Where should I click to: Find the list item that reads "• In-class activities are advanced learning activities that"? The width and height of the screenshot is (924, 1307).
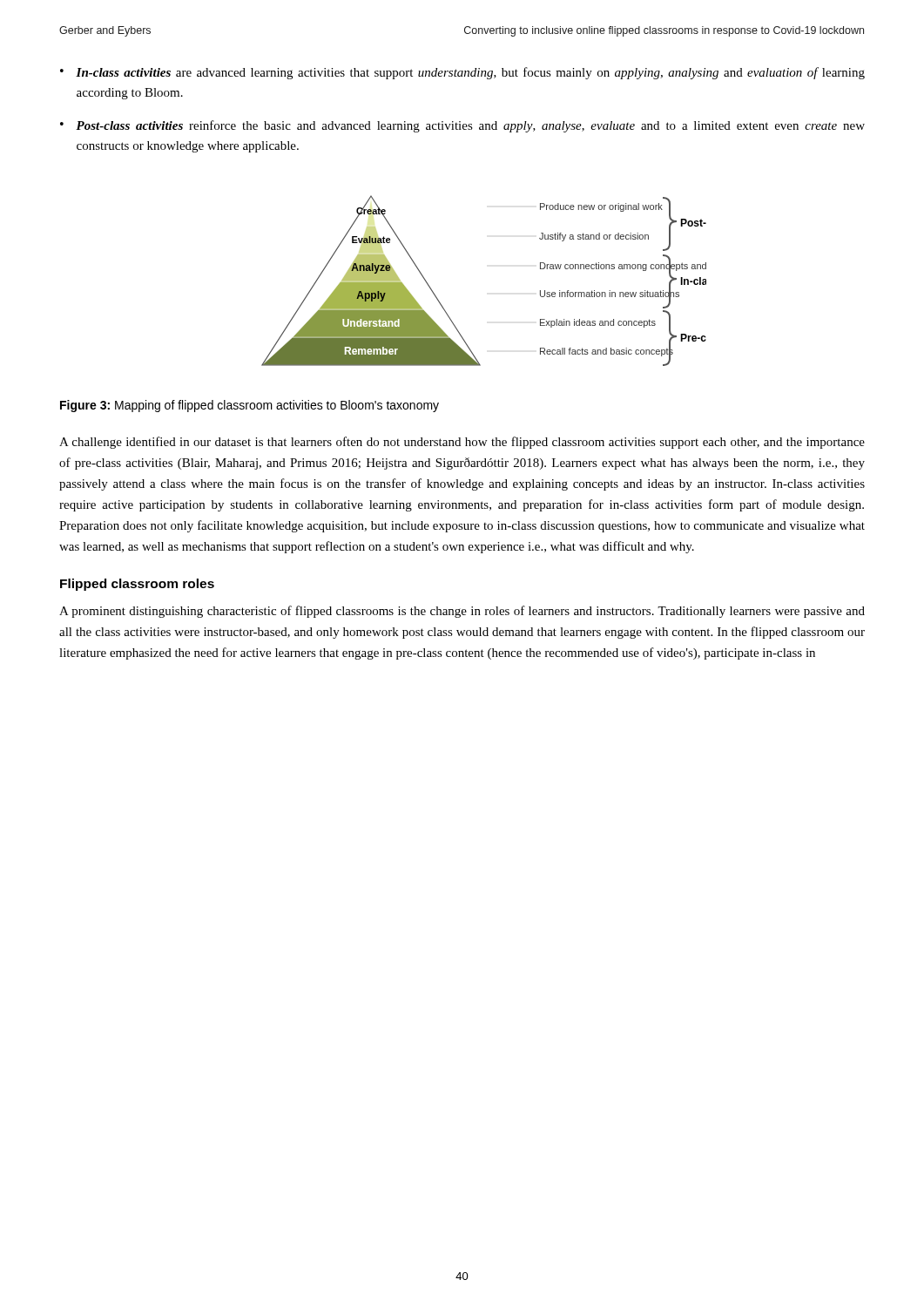click(x=462, y=83)
